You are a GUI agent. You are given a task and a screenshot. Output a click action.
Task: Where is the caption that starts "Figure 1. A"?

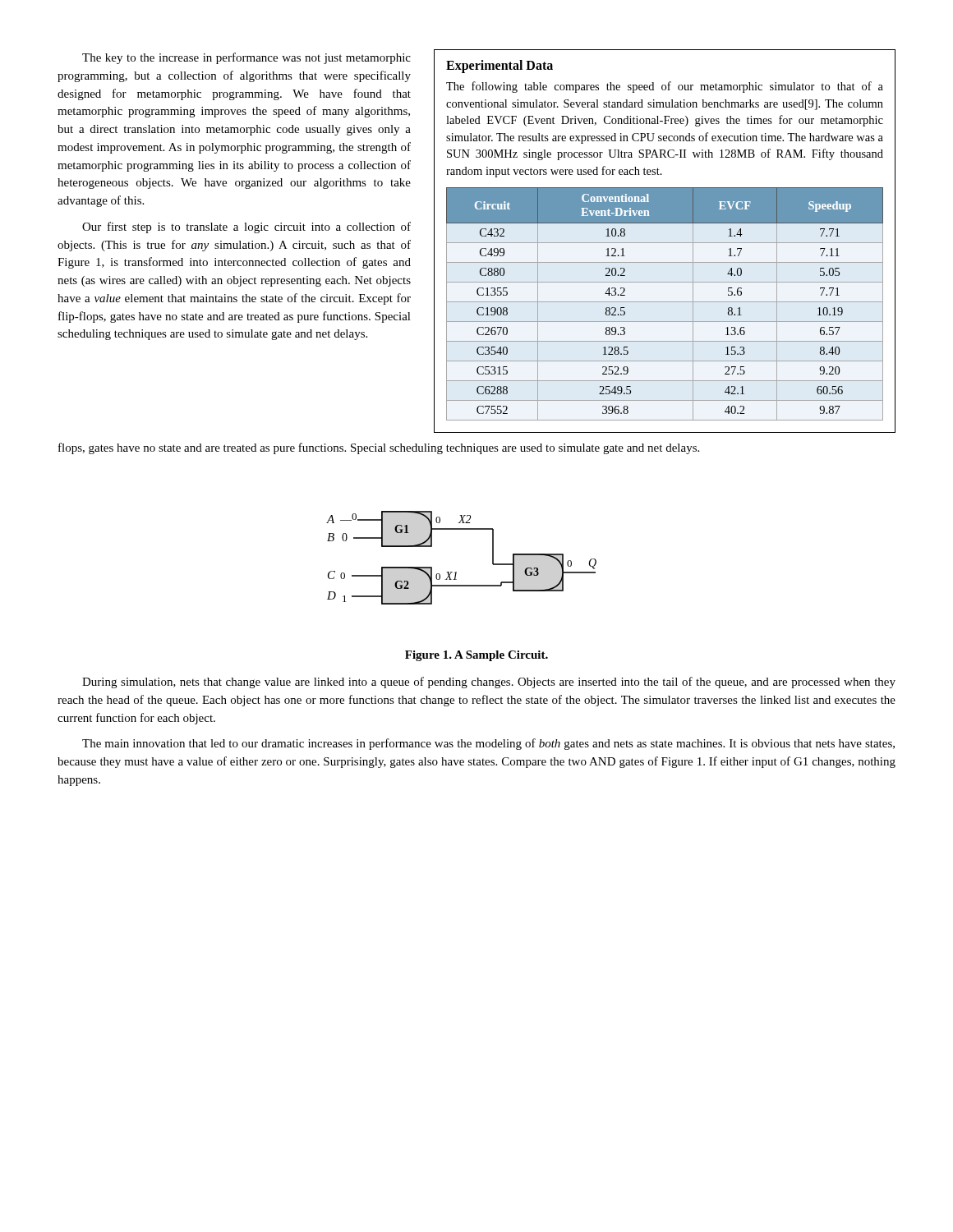(476, 655)
